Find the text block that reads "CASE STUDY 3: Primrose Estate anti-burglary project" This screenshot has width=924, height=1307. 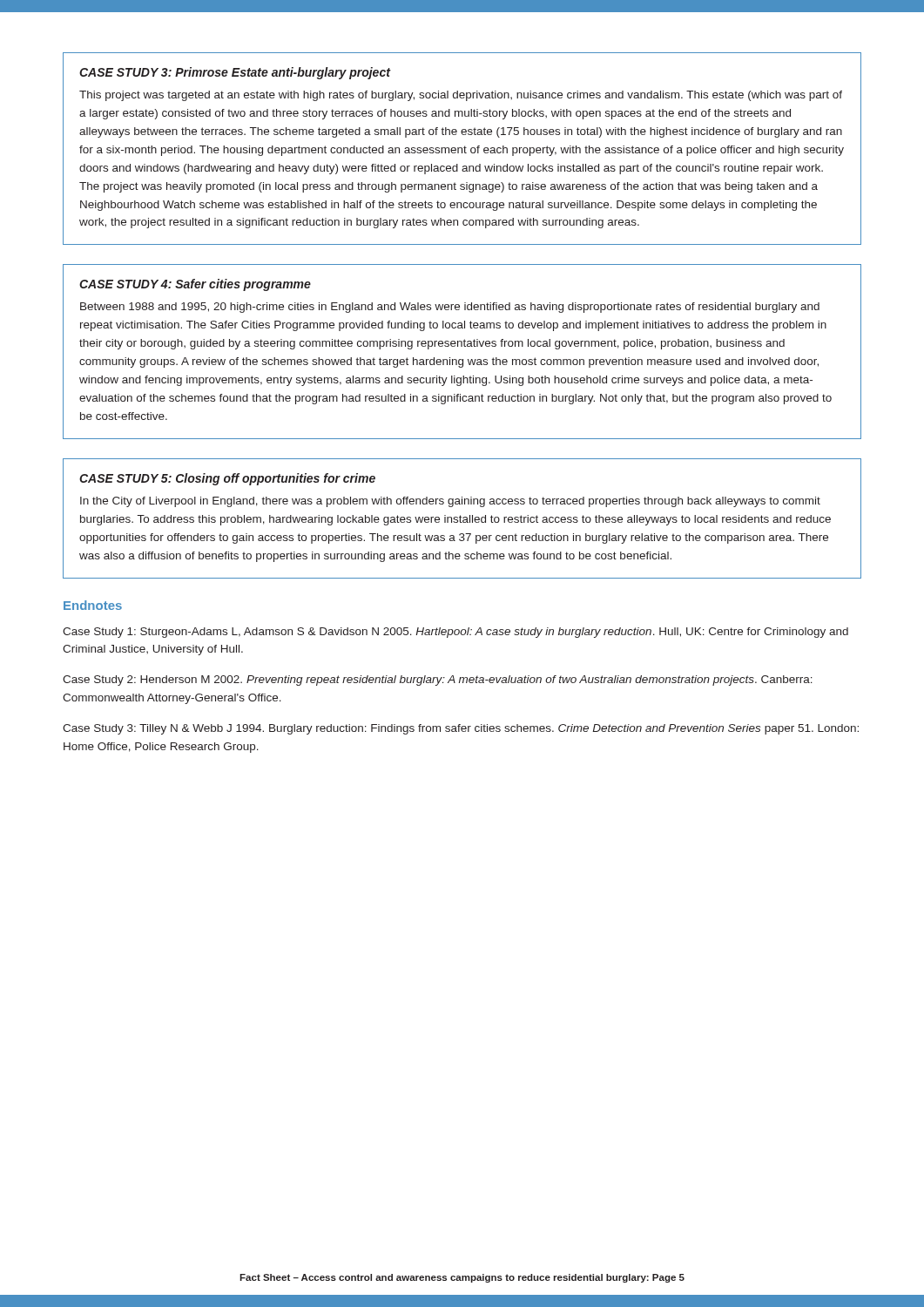(x=462, y=149)
